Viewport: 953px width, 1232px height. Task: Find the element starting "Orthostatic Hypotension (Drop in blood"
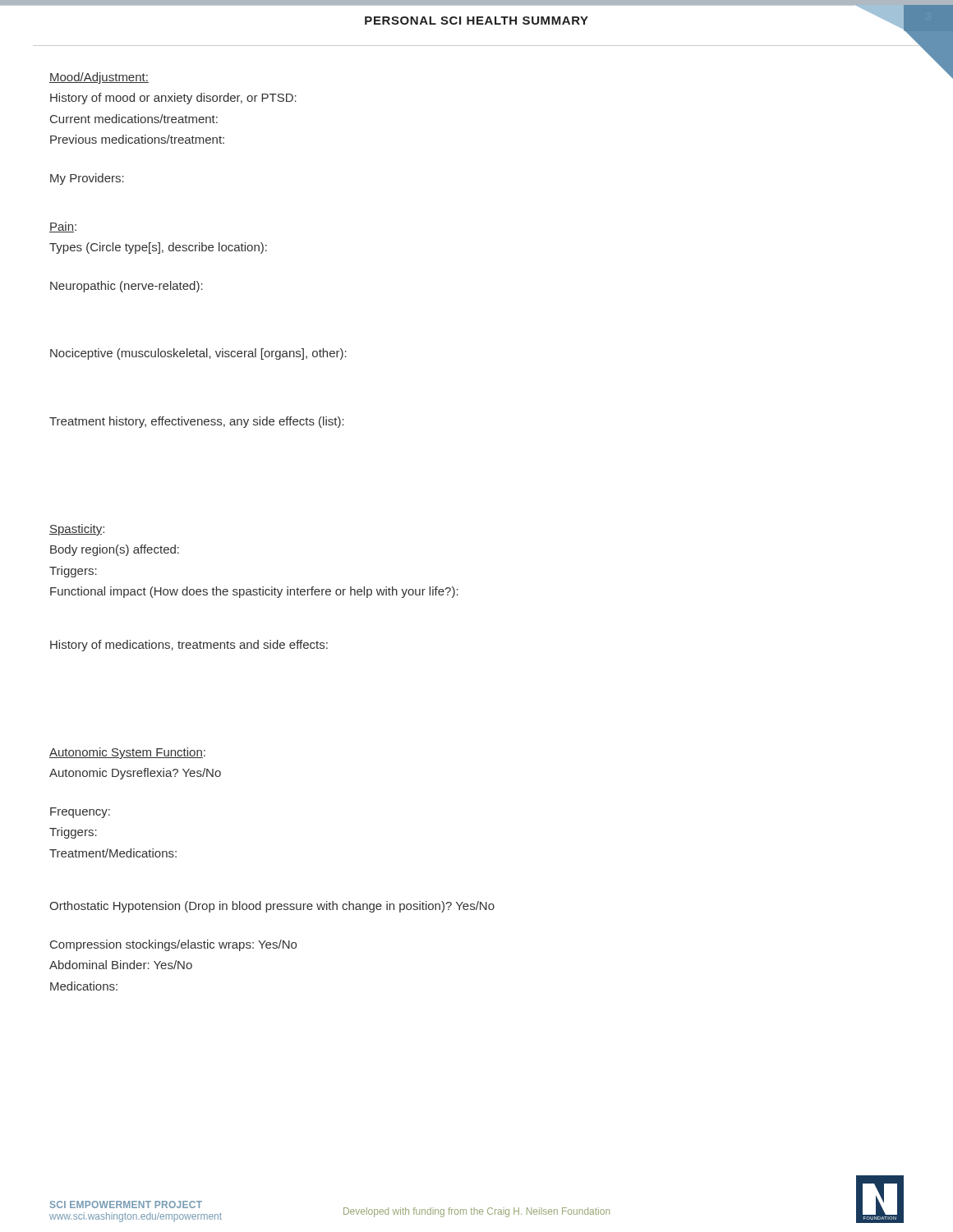272,906
